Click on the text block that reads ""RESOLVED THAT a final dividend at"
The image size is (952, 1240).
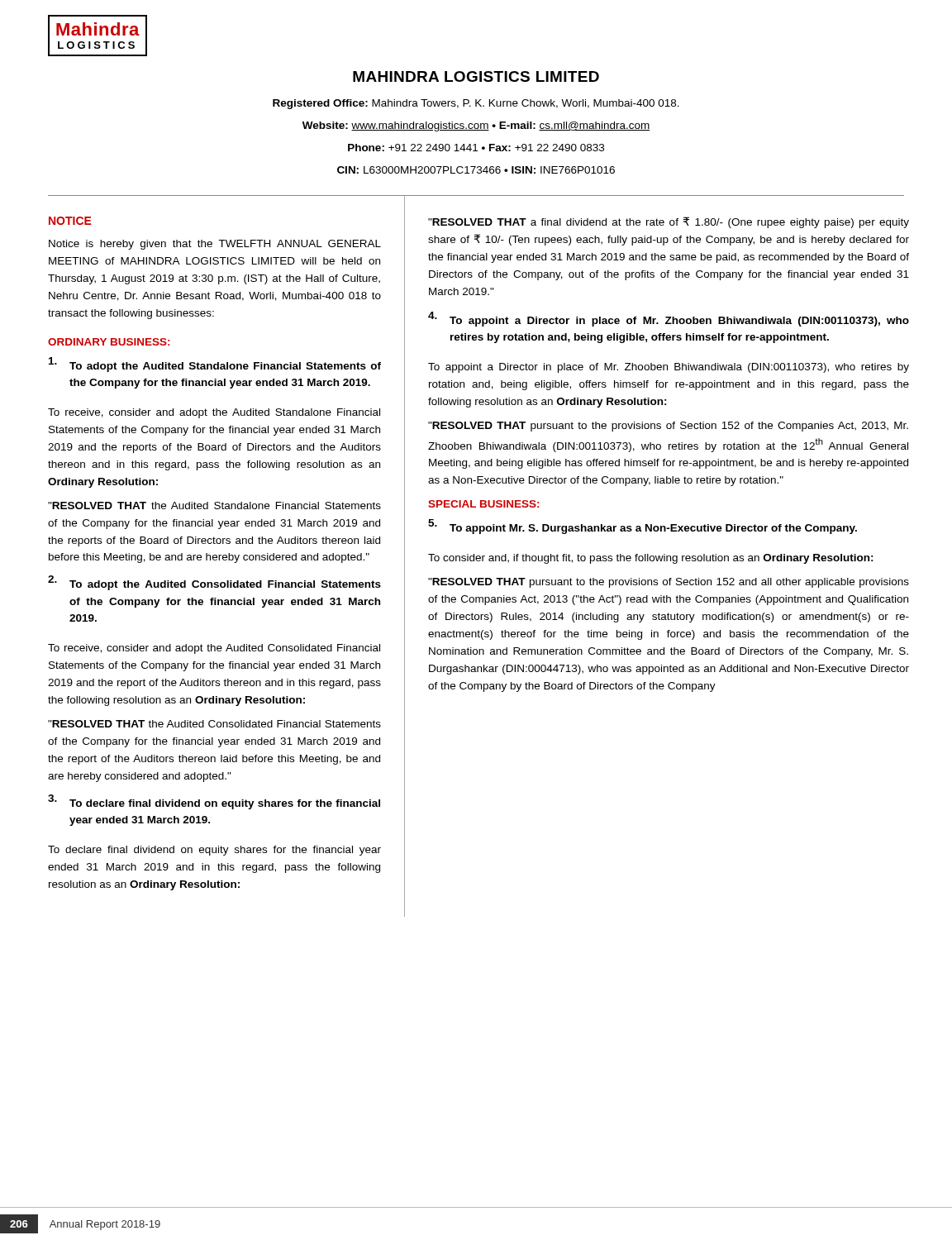(669, 257)
